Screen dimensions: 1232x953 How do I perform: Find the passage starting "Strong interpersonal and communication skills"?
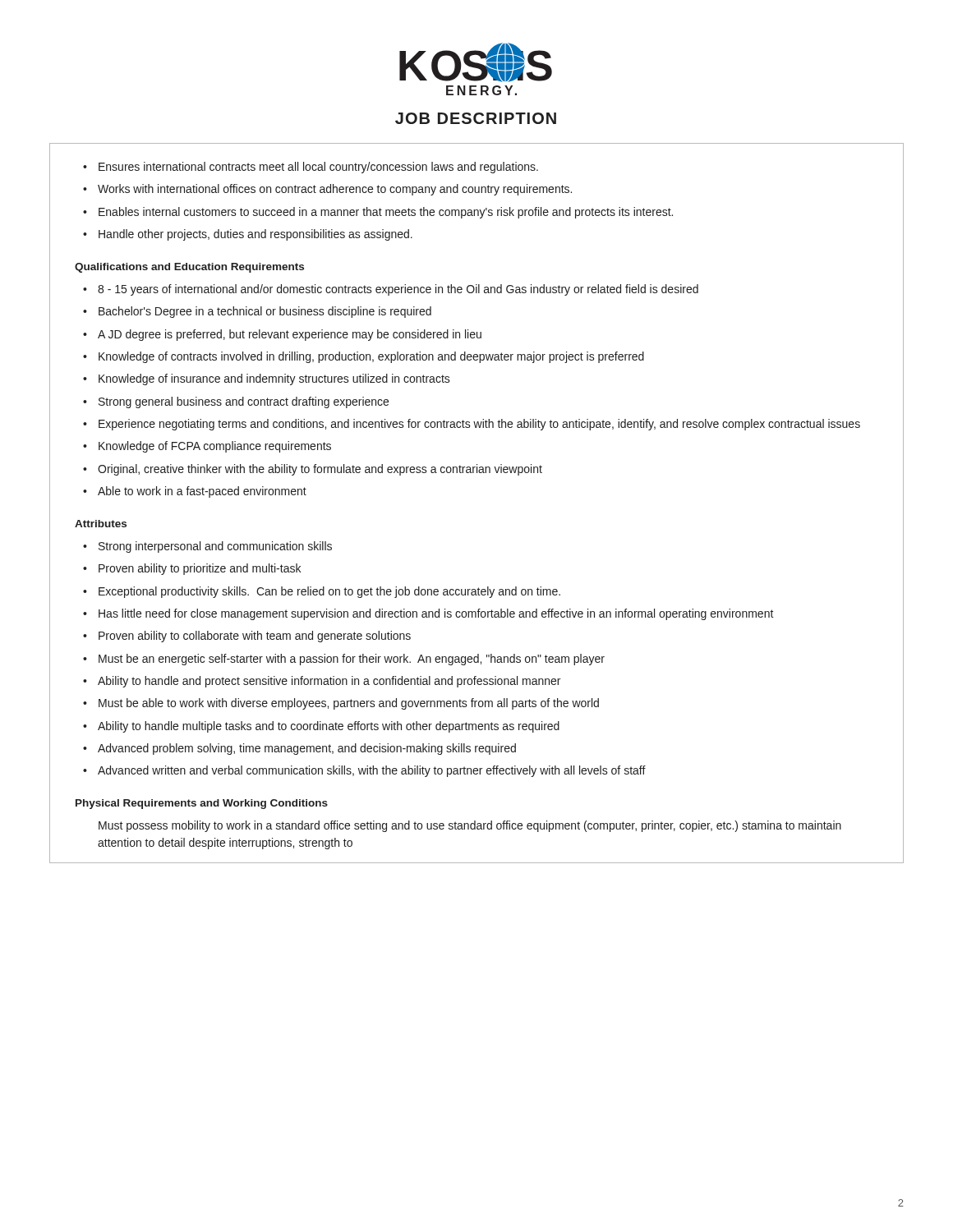click(x=215, y=546)
